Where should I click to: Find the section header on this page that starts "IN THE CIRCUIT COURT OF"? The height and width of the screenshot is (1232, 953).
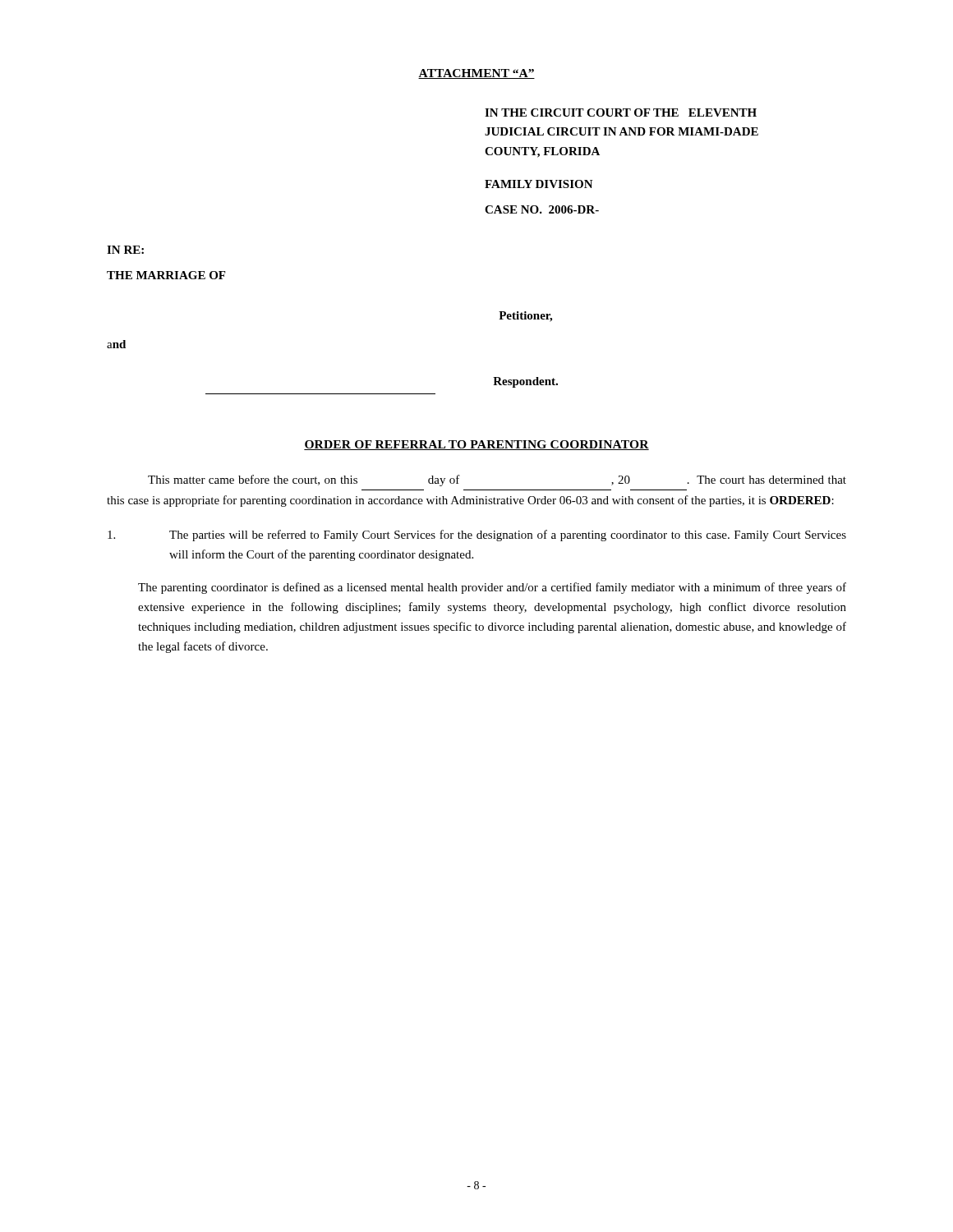[622, 132]
